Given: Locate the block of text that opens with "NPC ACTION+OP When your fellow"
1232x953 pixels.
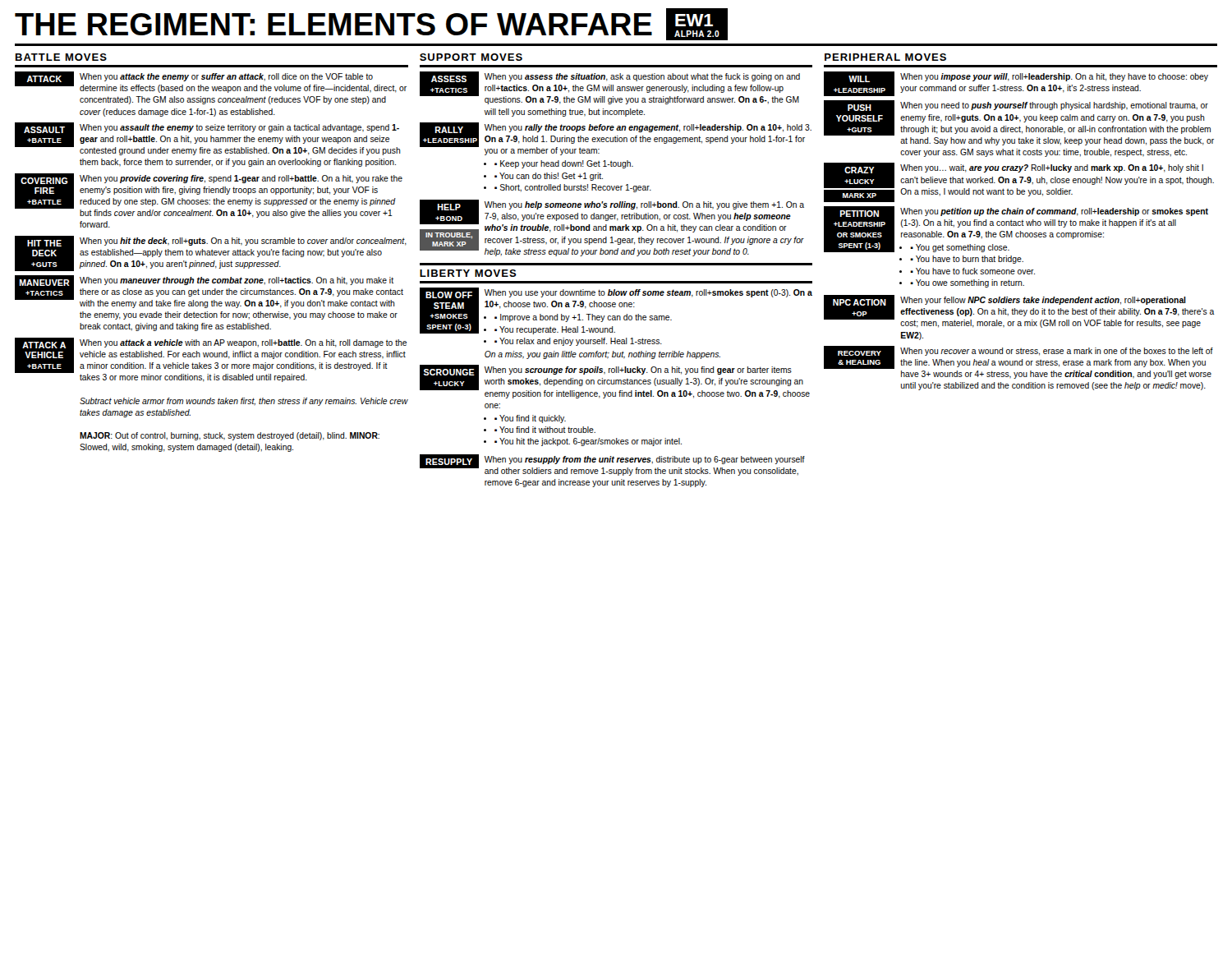Looking at the screenshot, I should (x=1021, y=318).
